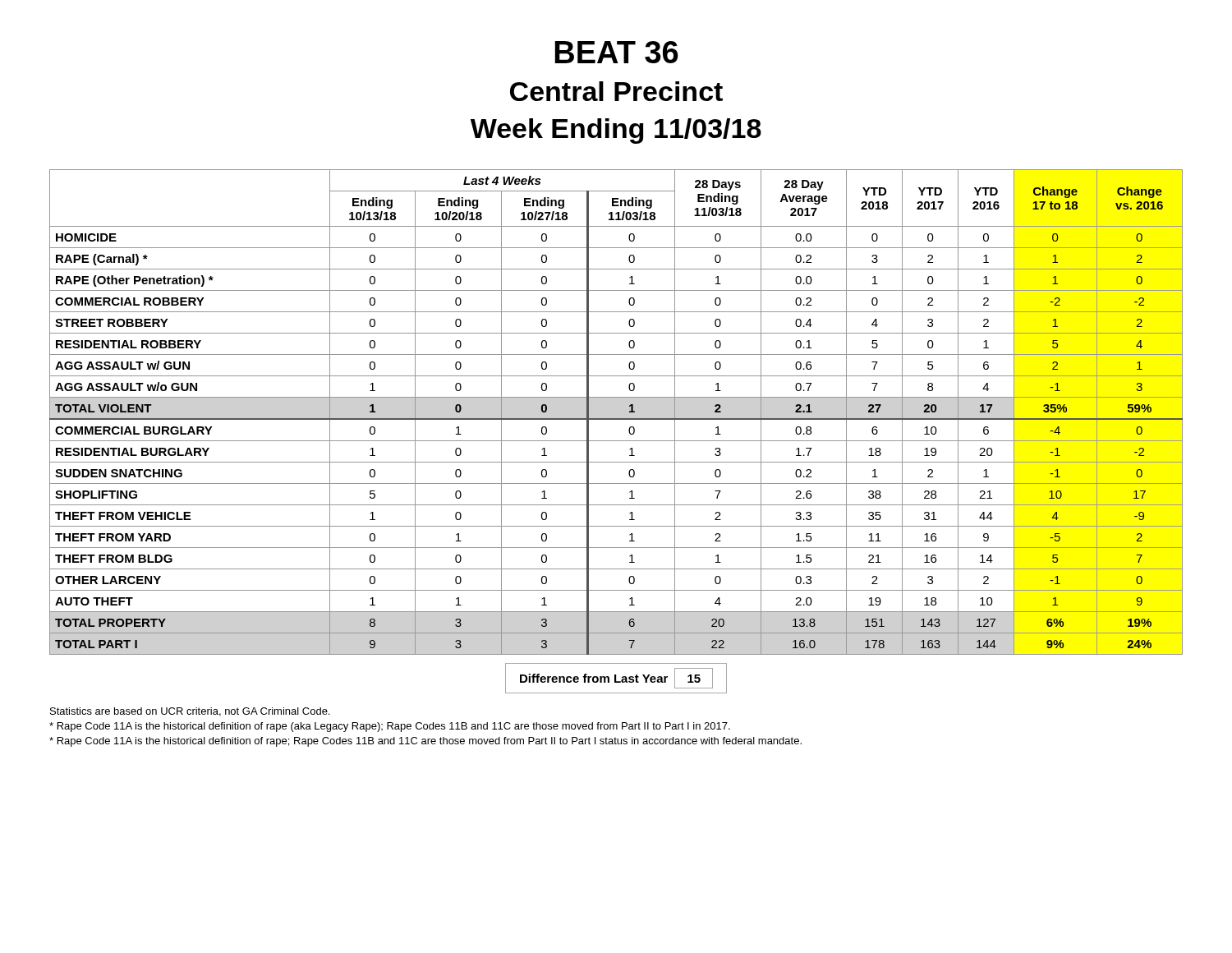Select a table
The width and height of the screenshot is (1232, 953).
(x=616, y=412)
